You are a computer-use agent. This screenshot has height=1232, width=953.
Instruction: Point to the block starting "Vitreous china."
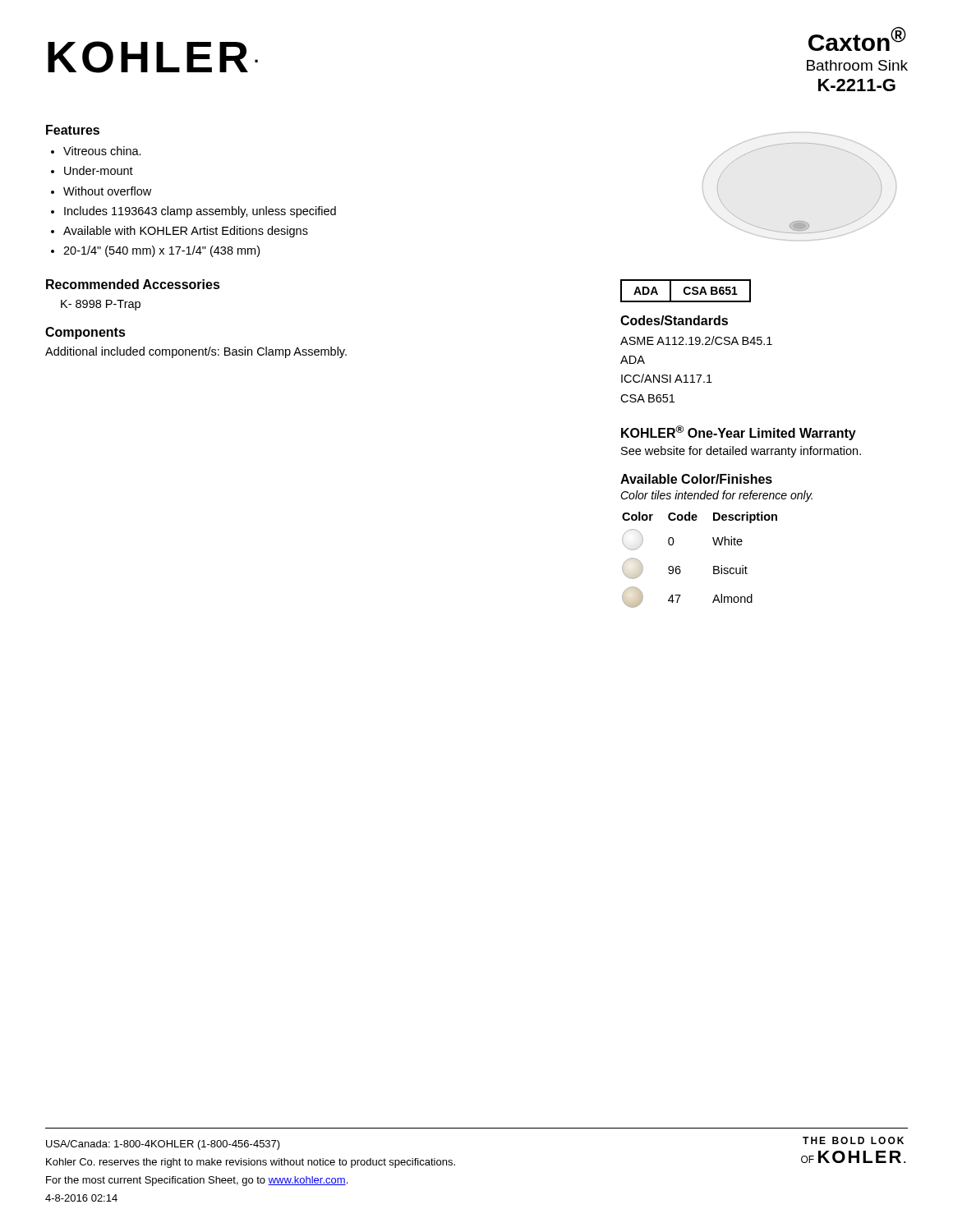coord(103,151)
